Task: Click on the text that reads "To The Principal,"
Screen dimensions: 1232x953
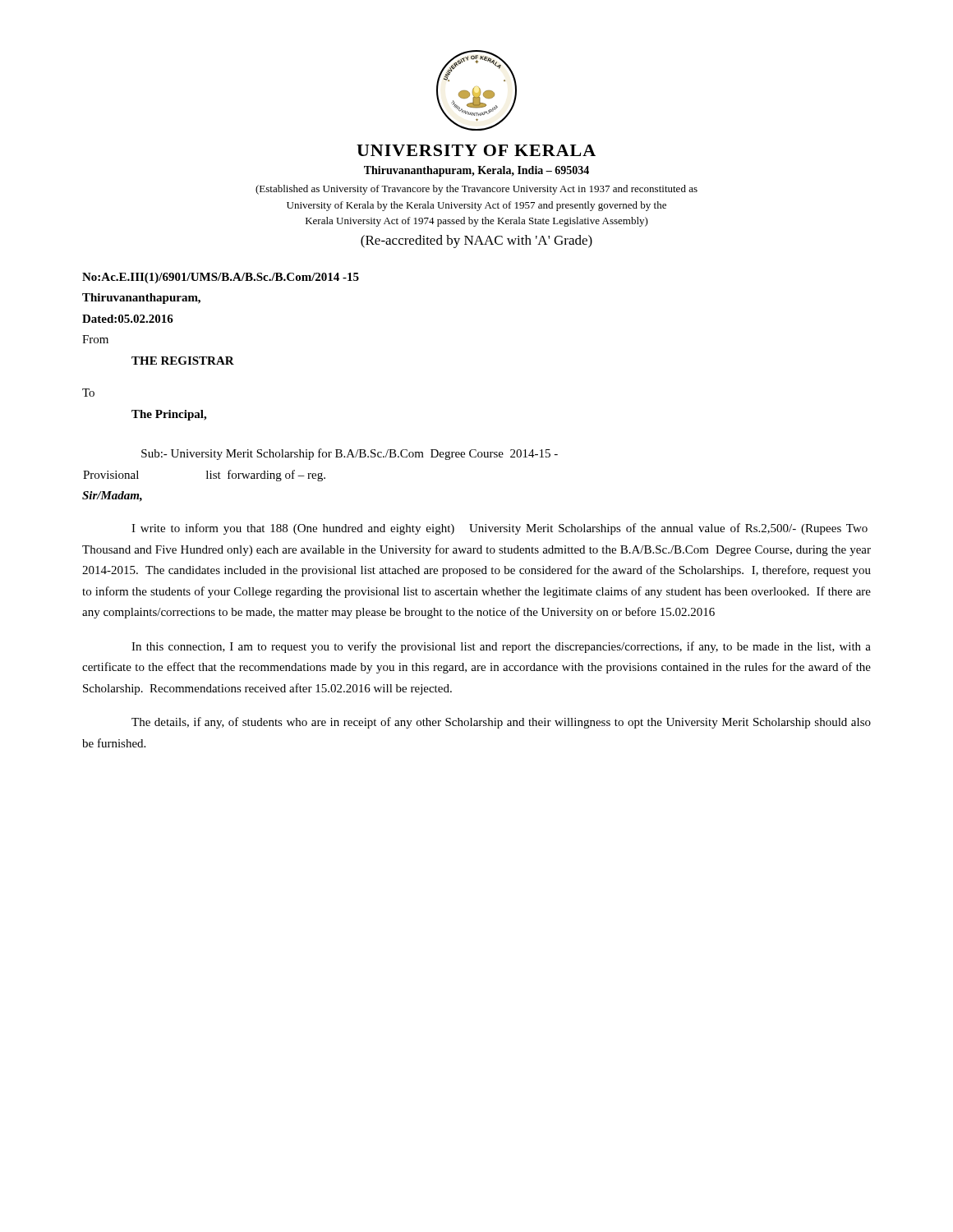Action: coord(88,393)
